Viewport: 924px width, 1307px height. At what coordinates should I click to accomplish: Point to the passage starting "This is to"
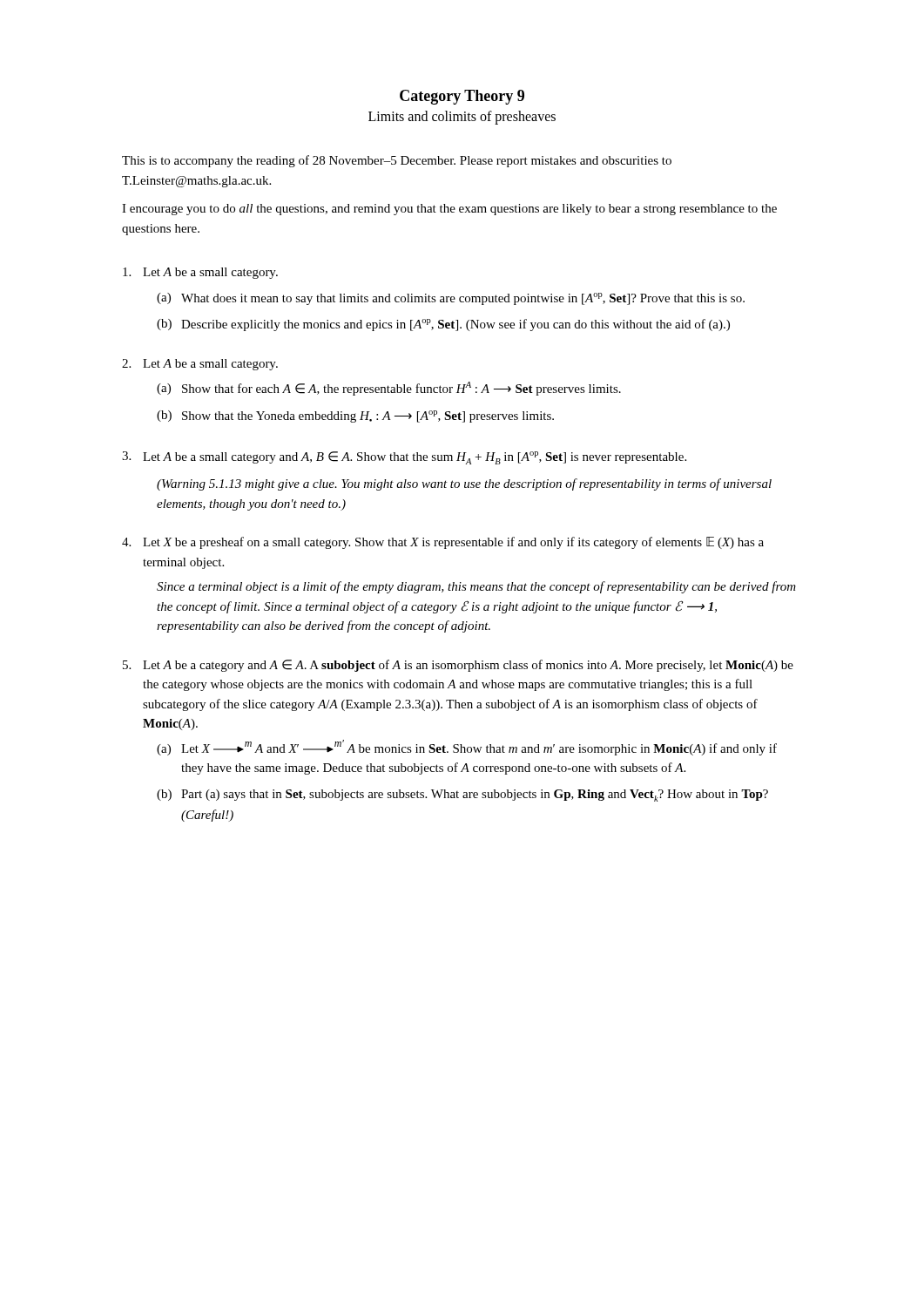pyautogui.click(x=397, y=170)
